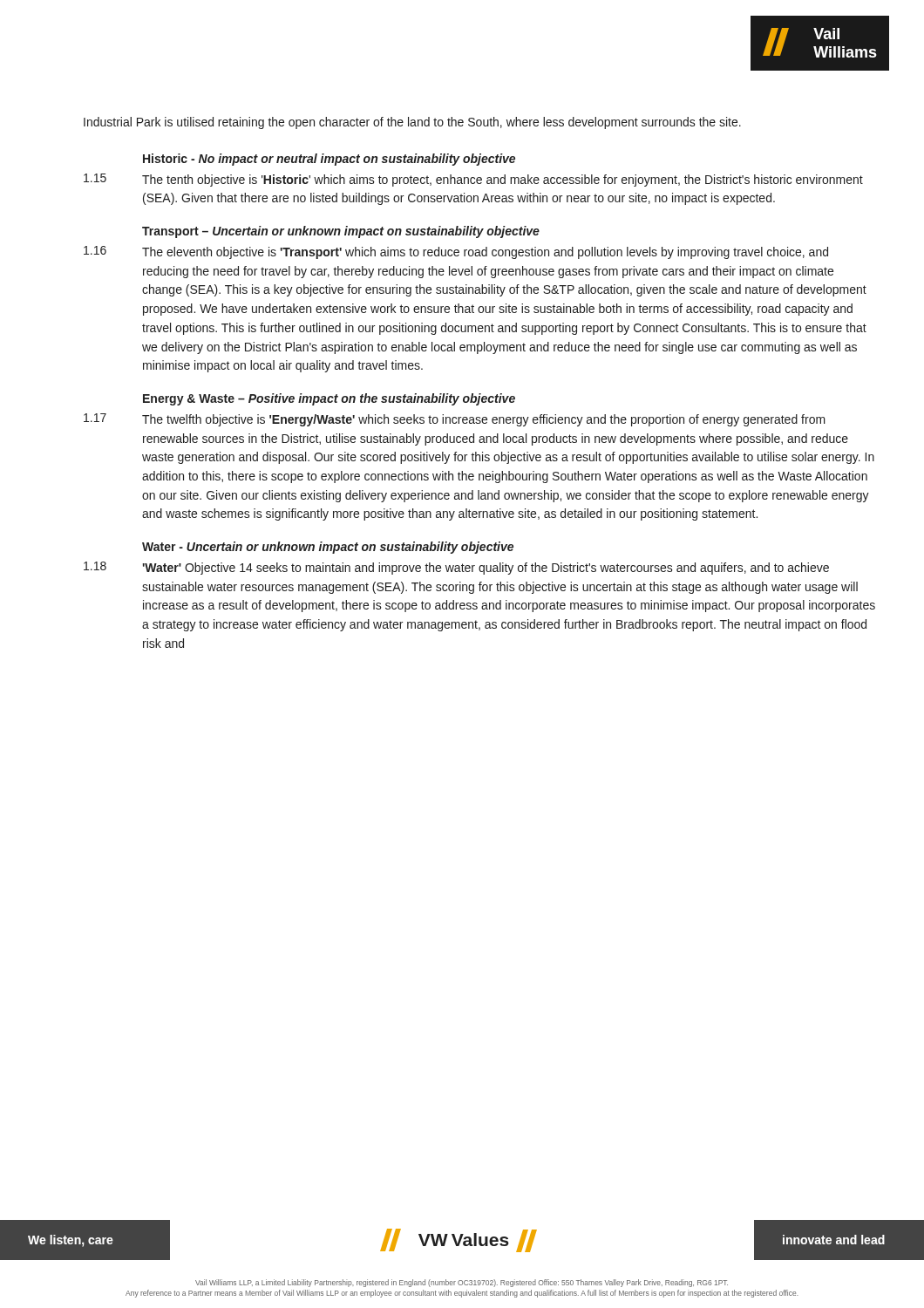This screenshot has width=924, height=1308.
Task: Click on the section header containing "Energy & Waste – Positive"
Action: click(329, 398)
